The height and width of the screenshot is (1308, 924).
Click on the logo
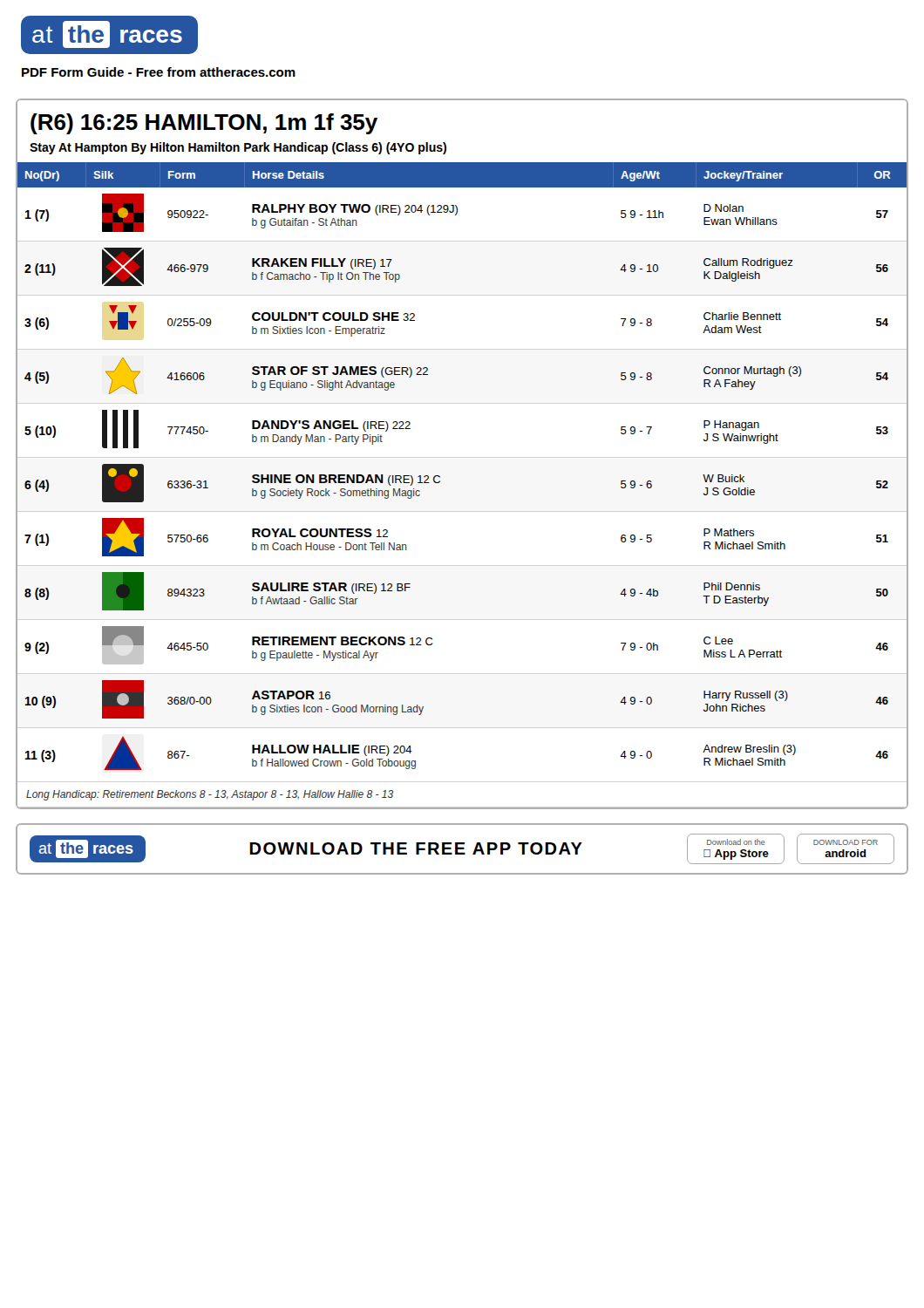click(462, 849)
